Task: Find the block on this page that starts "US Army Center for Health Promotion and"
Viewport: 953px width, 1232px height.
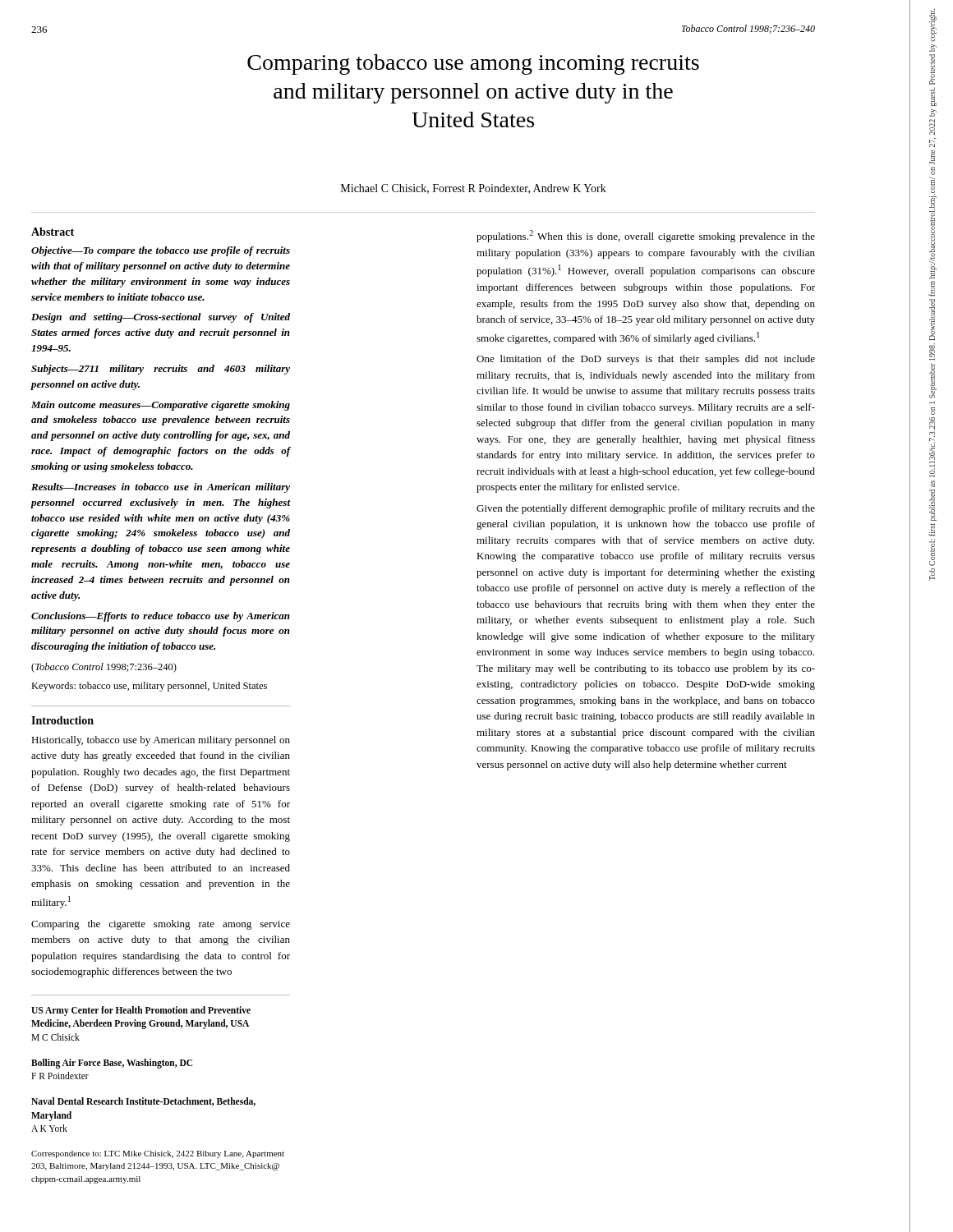Action: [x=141, y=1024]
